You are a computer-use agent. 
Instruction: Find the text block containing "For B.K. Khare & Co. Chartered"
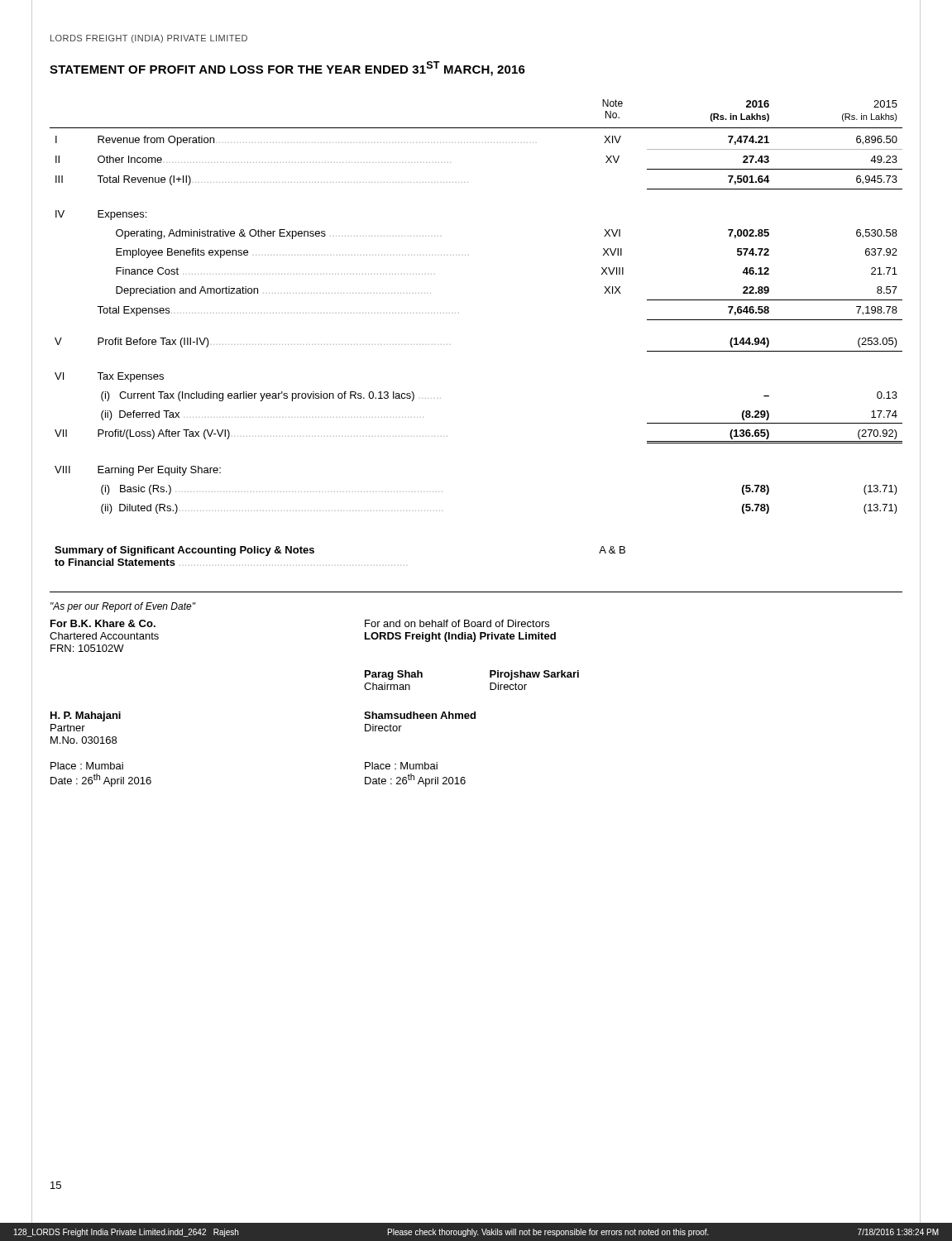(x=104, y=636)
